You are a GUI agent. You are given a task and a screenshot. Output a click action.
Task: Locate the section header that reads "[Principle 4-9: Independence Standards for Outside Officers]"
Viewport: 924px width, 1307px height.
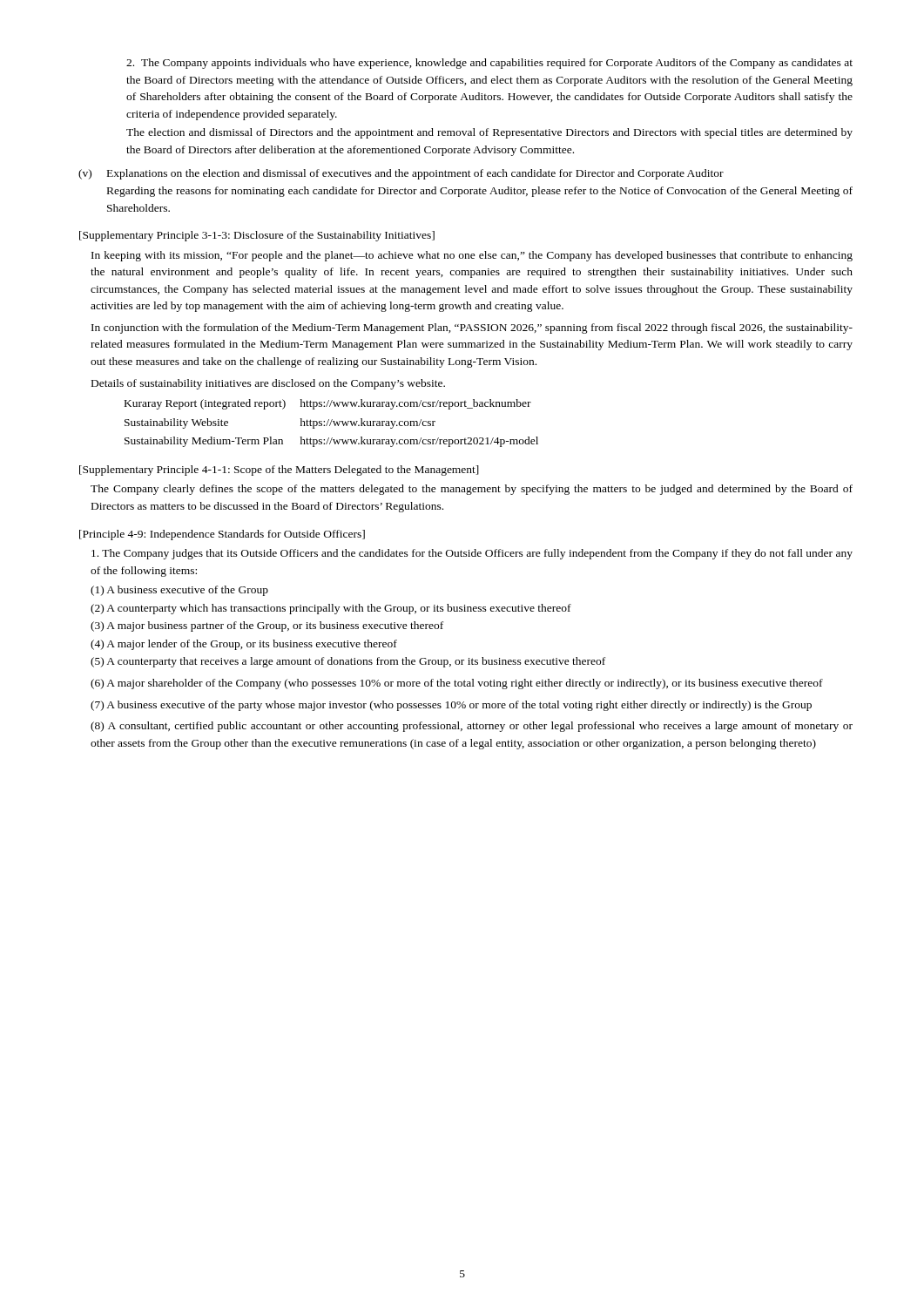click(222, 533)
